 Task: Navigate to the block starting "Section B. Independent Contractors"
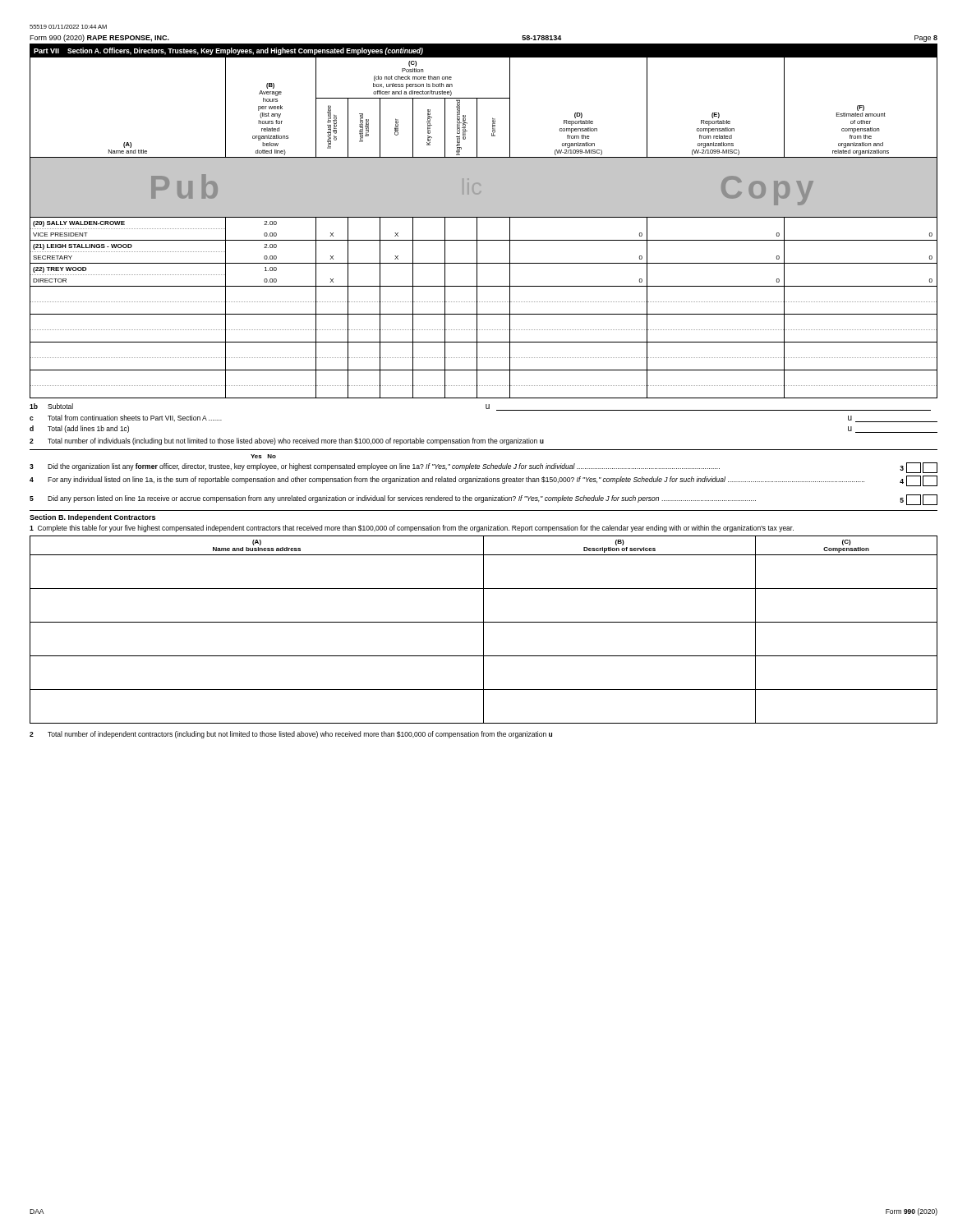pyautogui.click(x=93, y=517)
